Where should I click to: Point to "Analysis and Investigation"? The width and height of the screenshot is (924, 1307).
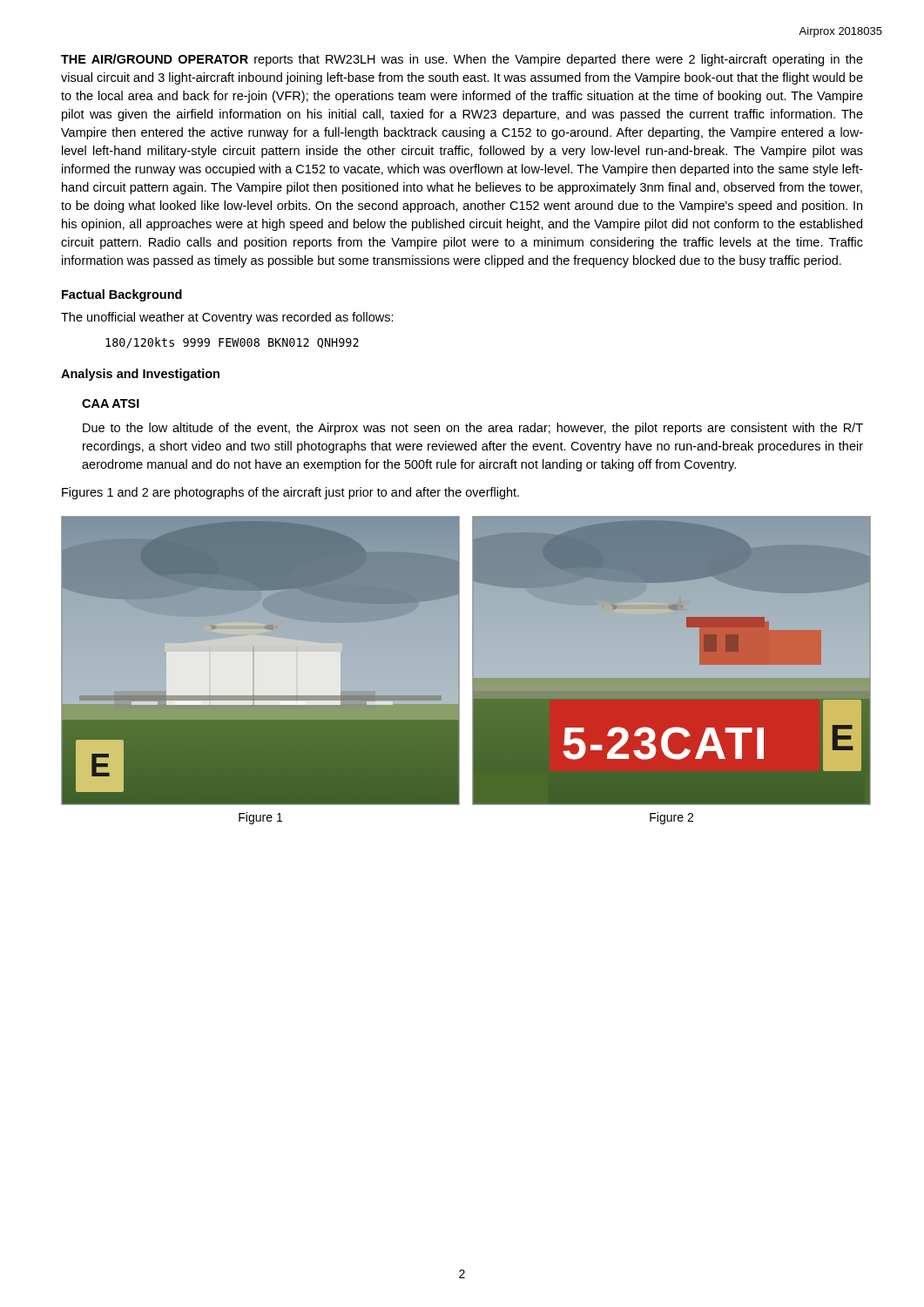(x=141, y=374)
